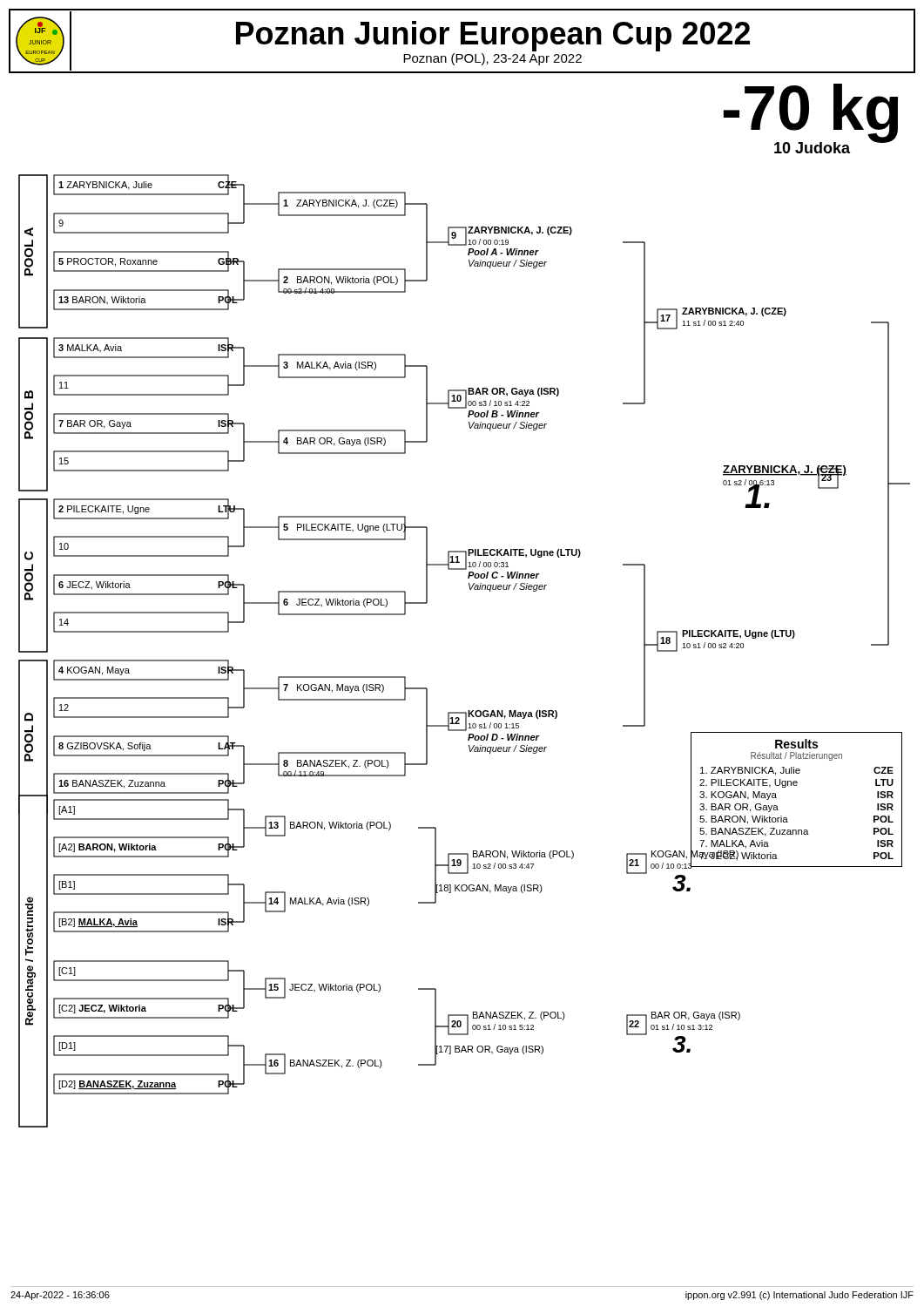Select the text block with the text "Poznan (POL), 23-24 Apr"

point(492,58)
